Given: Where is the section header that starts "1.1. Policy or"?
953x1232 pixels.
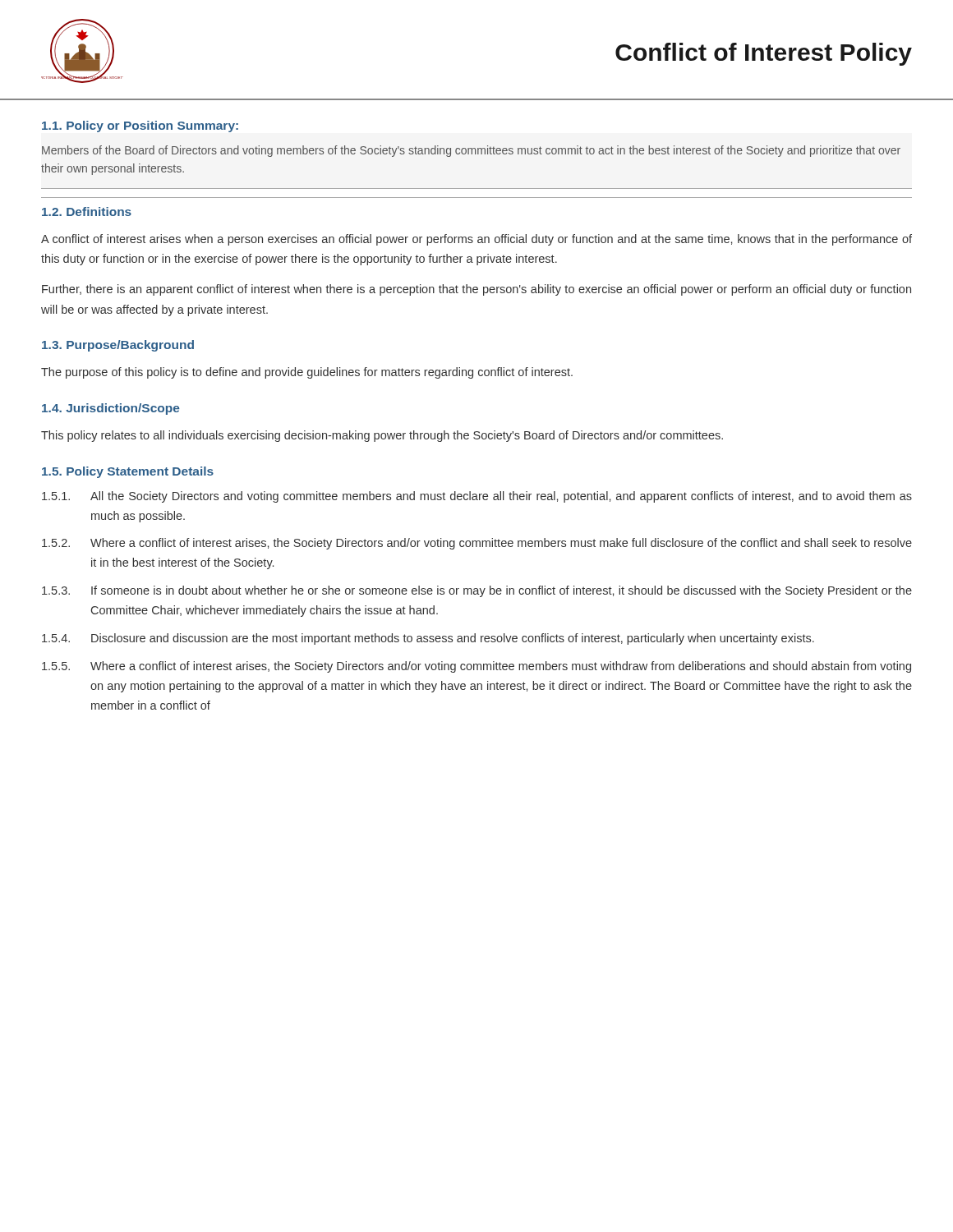Looking at the screenshot, I should coord(140,125).
